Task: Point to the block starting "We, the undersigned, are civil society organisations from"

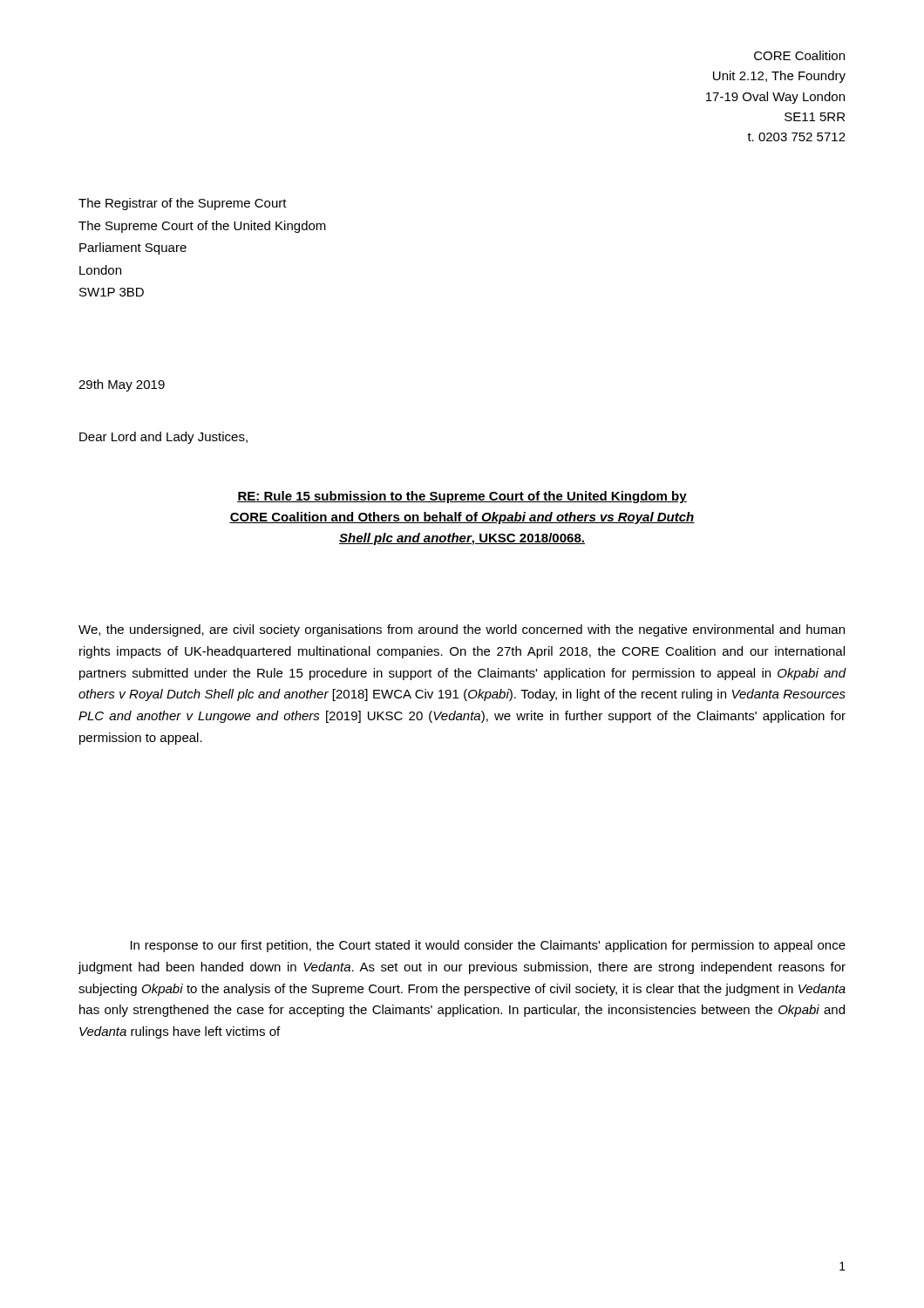Action: pyautogui.click(x=462, y=683)
